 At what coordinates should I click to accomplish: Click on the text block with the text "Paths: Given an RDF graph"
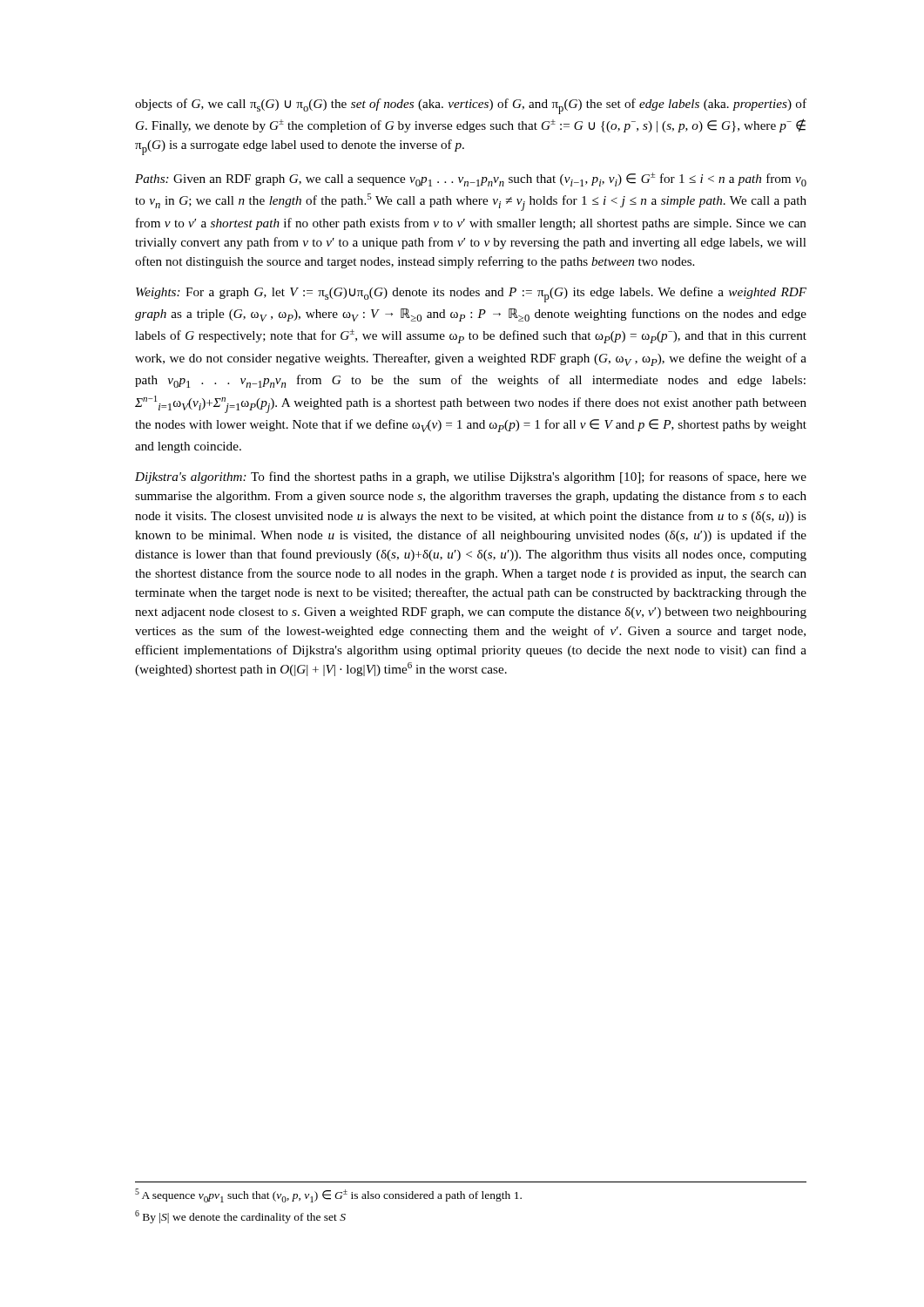(471, 220)
